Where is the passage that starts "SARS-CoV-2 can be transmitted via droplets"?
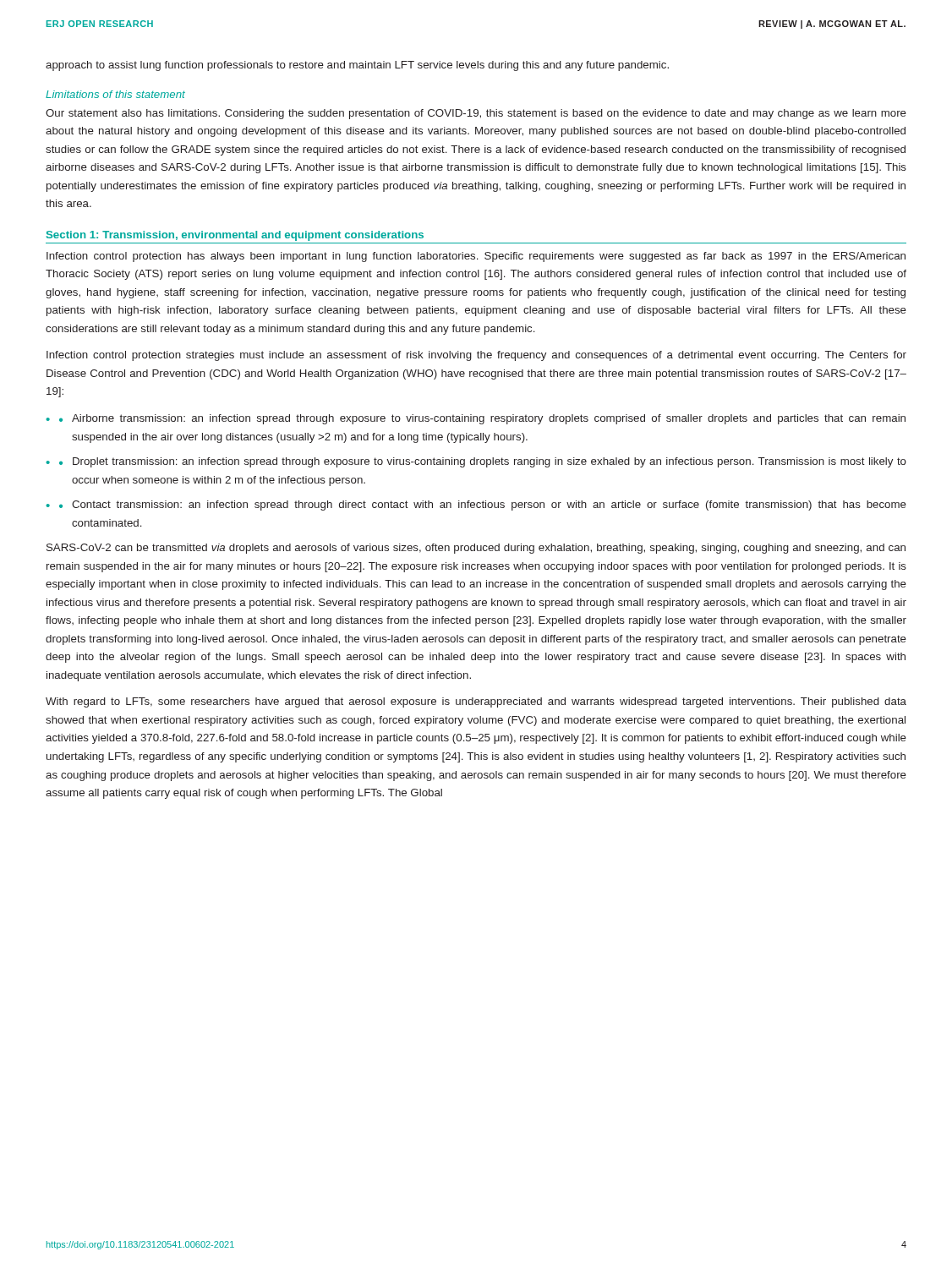952x1268 pixels. click(476, 611)
